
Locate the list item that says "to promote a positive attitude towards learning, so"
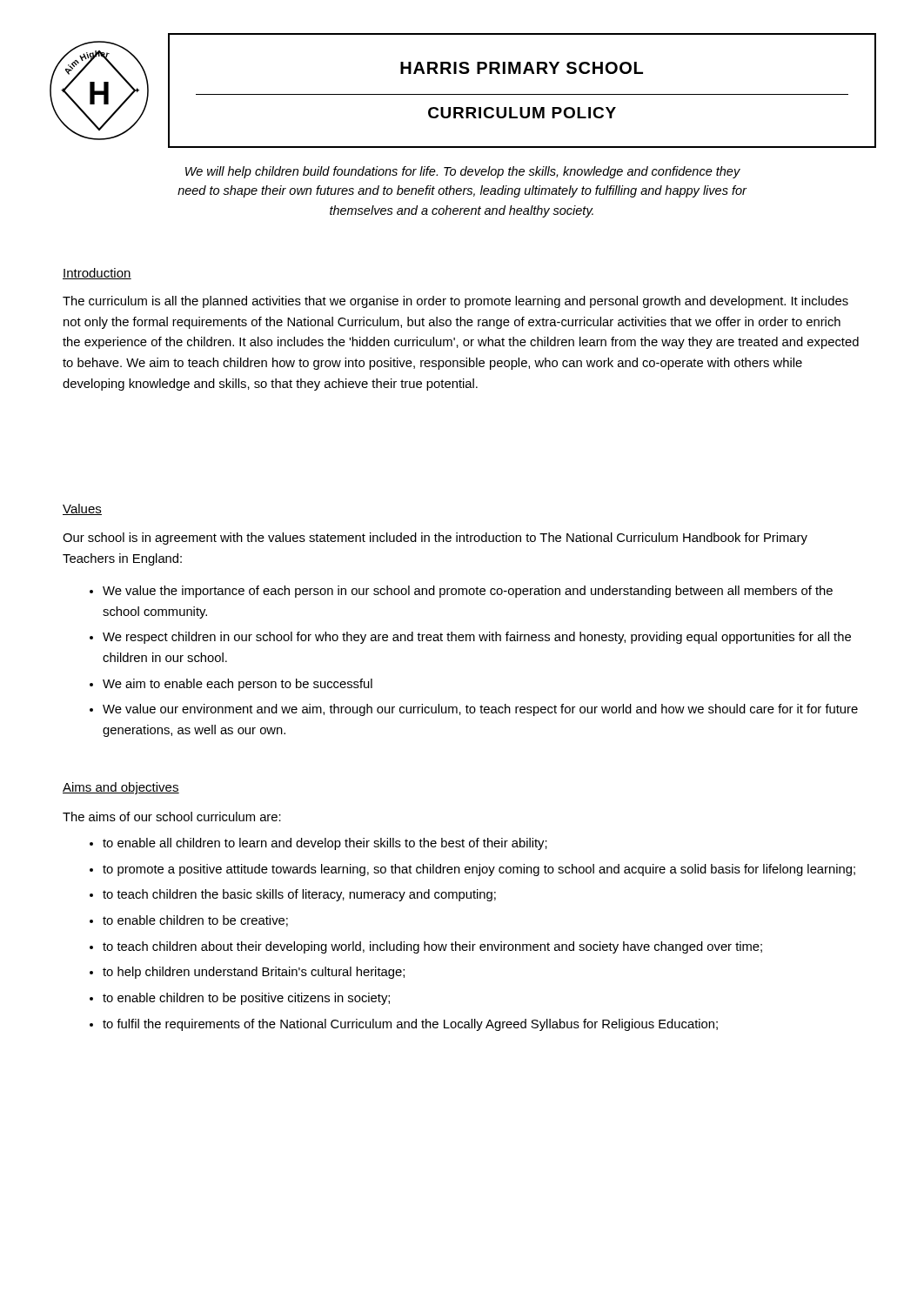coord(470,870)
